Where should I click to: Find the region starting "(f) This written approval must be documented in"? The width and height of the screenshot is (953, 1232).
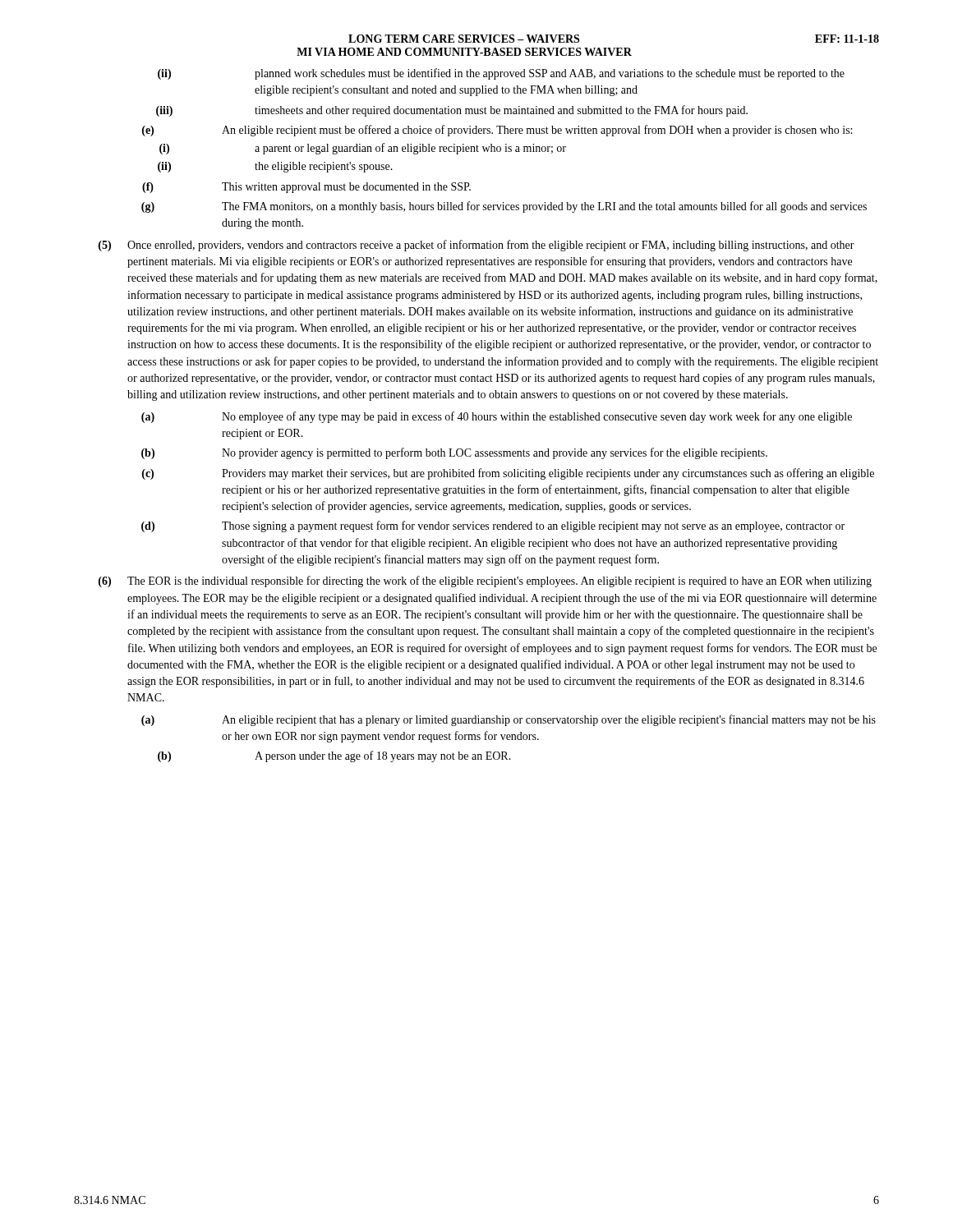(x=273, y=187)
